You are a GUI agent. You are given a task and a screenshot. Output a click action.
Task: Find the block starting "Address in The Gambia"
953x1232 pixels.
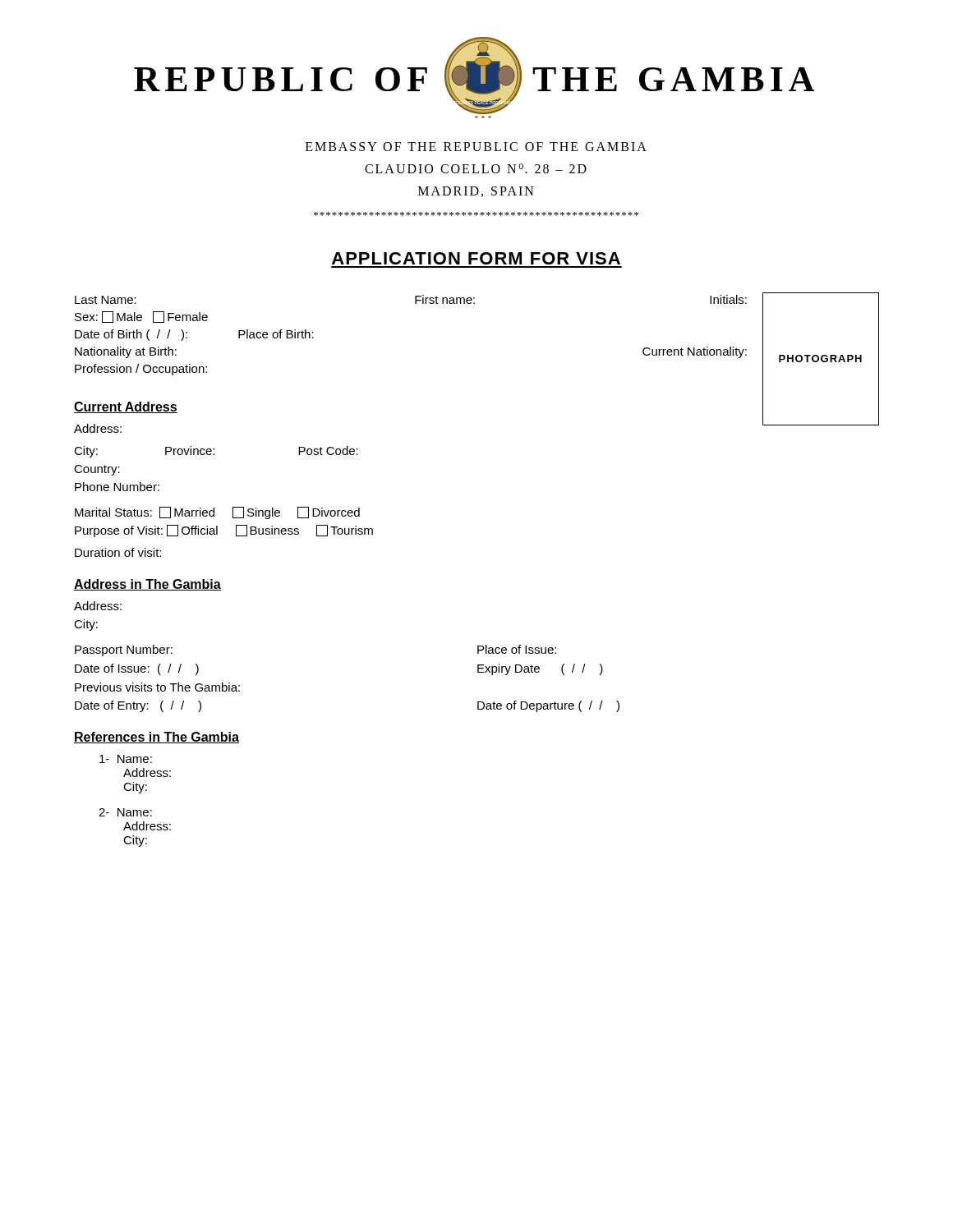[147, 584]
